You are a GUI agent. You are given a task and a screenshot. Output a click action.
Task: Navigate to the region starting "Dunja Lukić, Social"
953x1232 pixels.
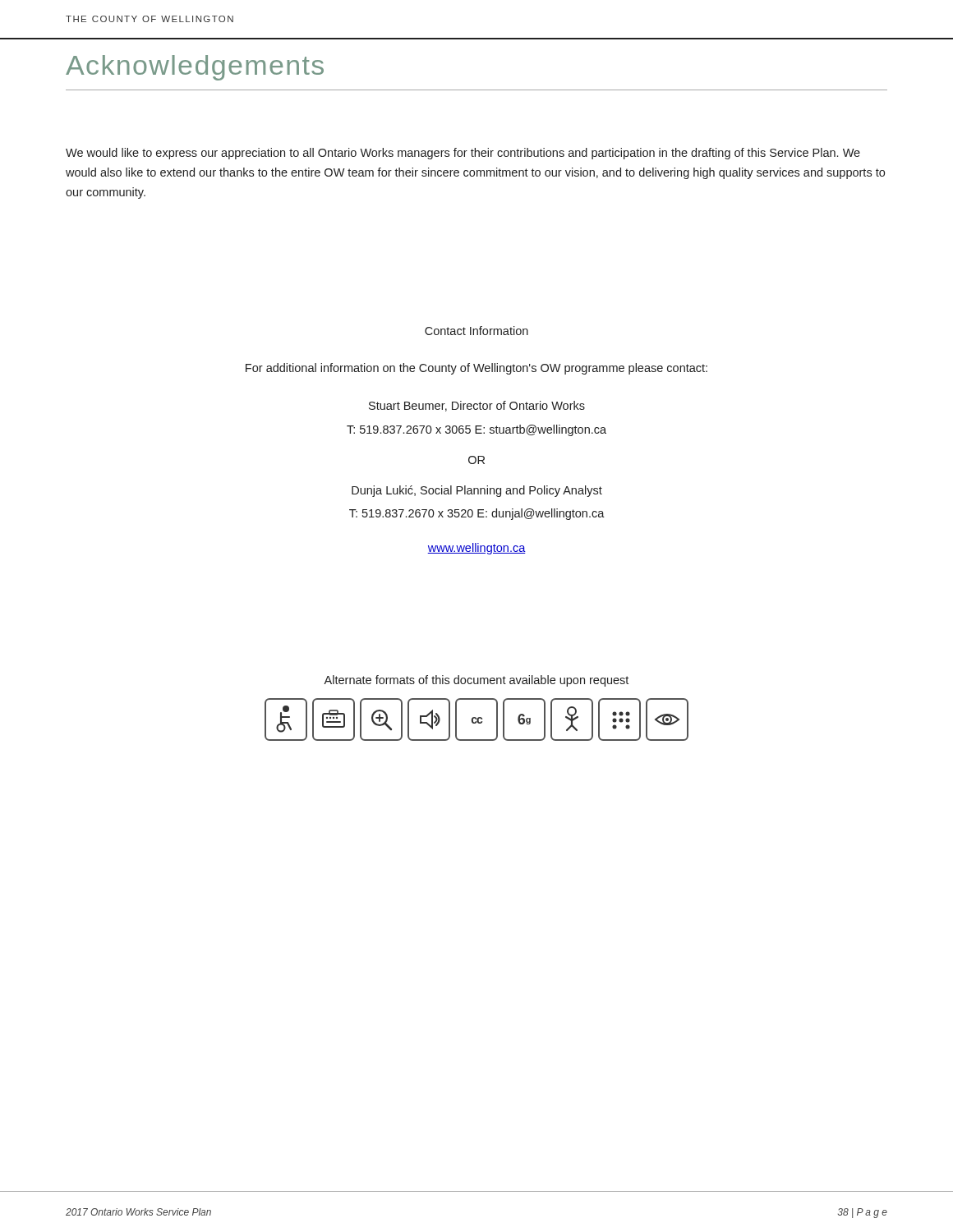point(476,490)
